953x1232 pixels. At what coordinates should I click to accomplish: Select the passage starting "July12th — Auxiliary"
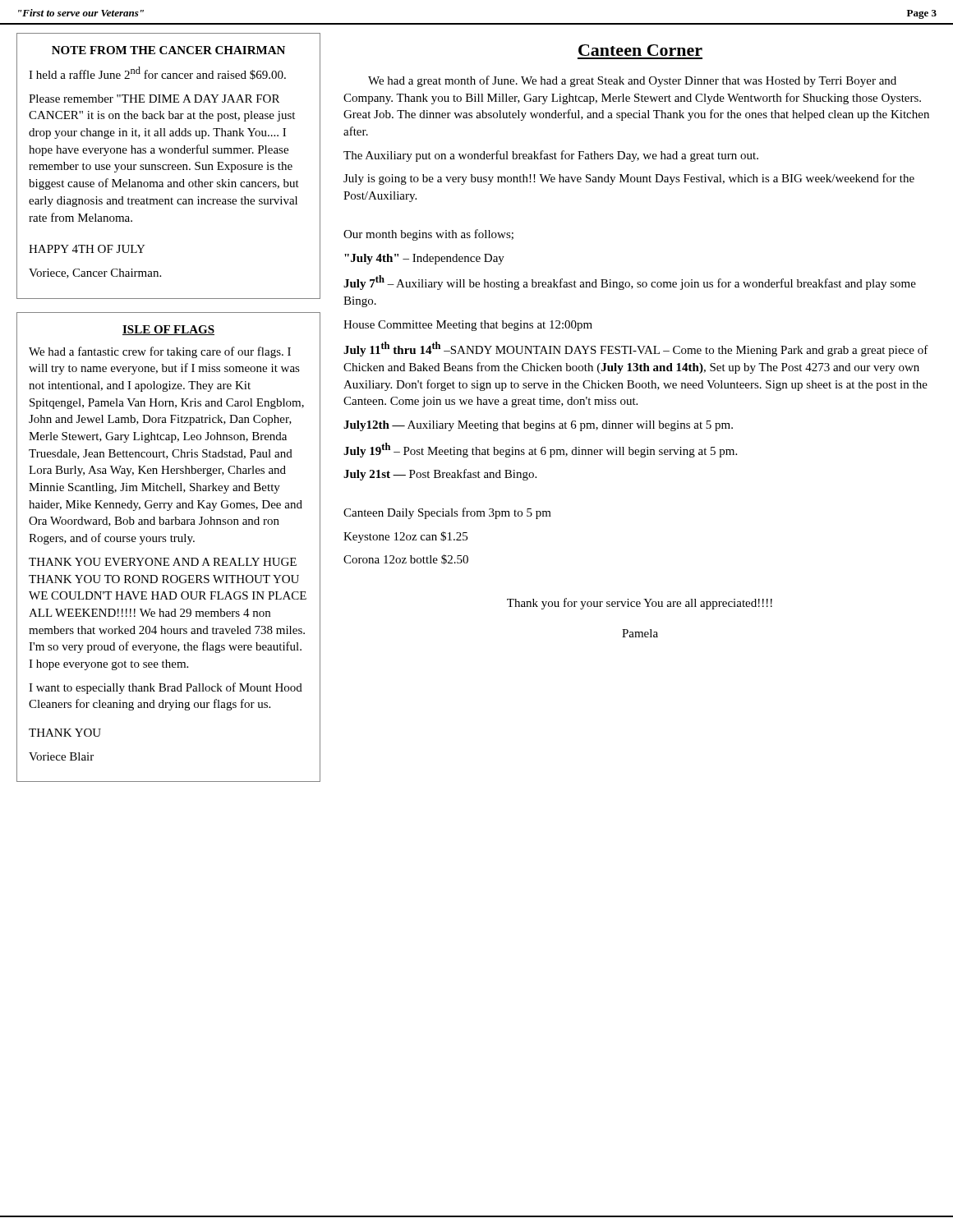click(x=640, y=425)
